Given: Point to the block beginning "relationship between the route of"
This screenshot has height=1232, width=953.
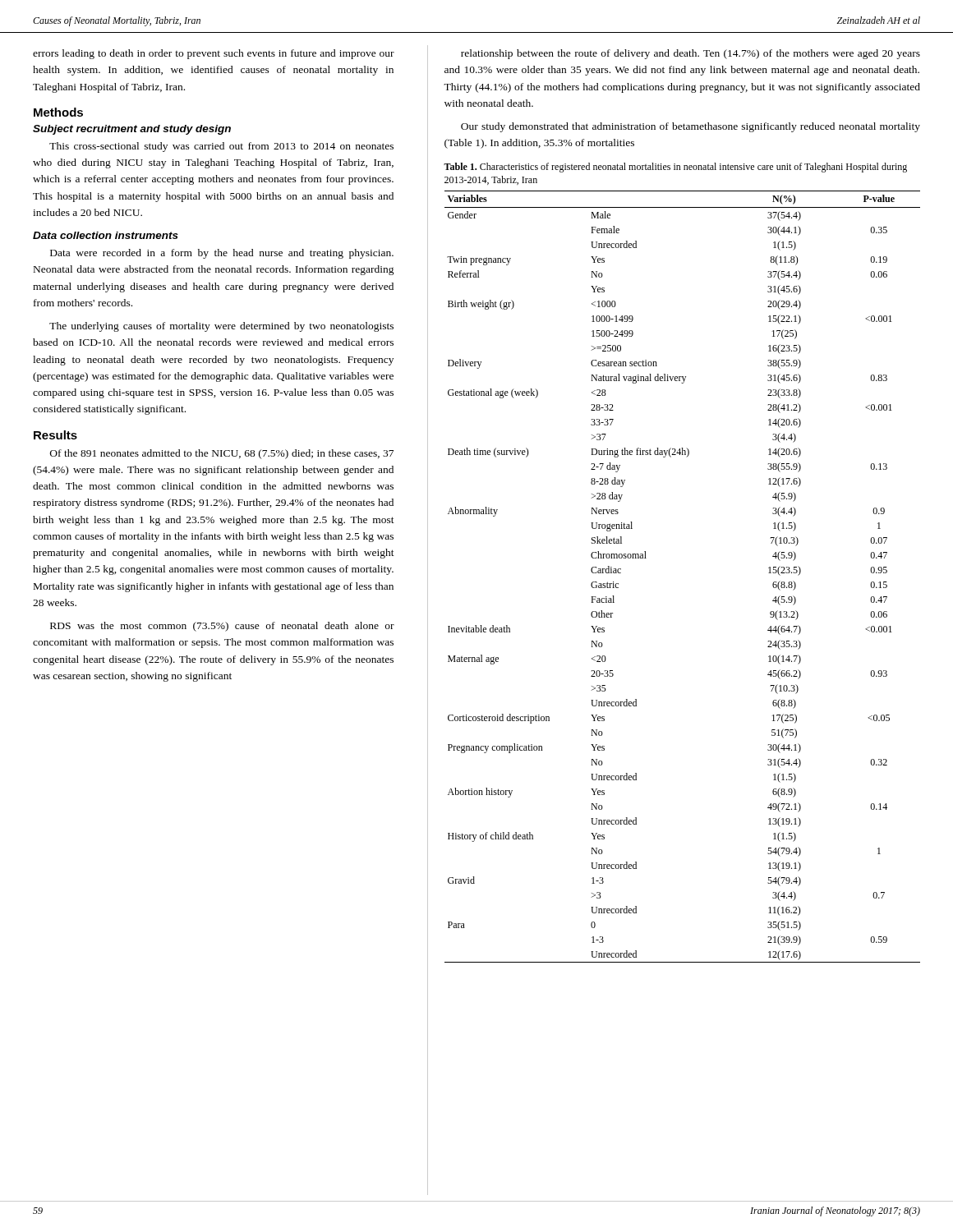Looking at the screenshot, I should tap(682, 98).
